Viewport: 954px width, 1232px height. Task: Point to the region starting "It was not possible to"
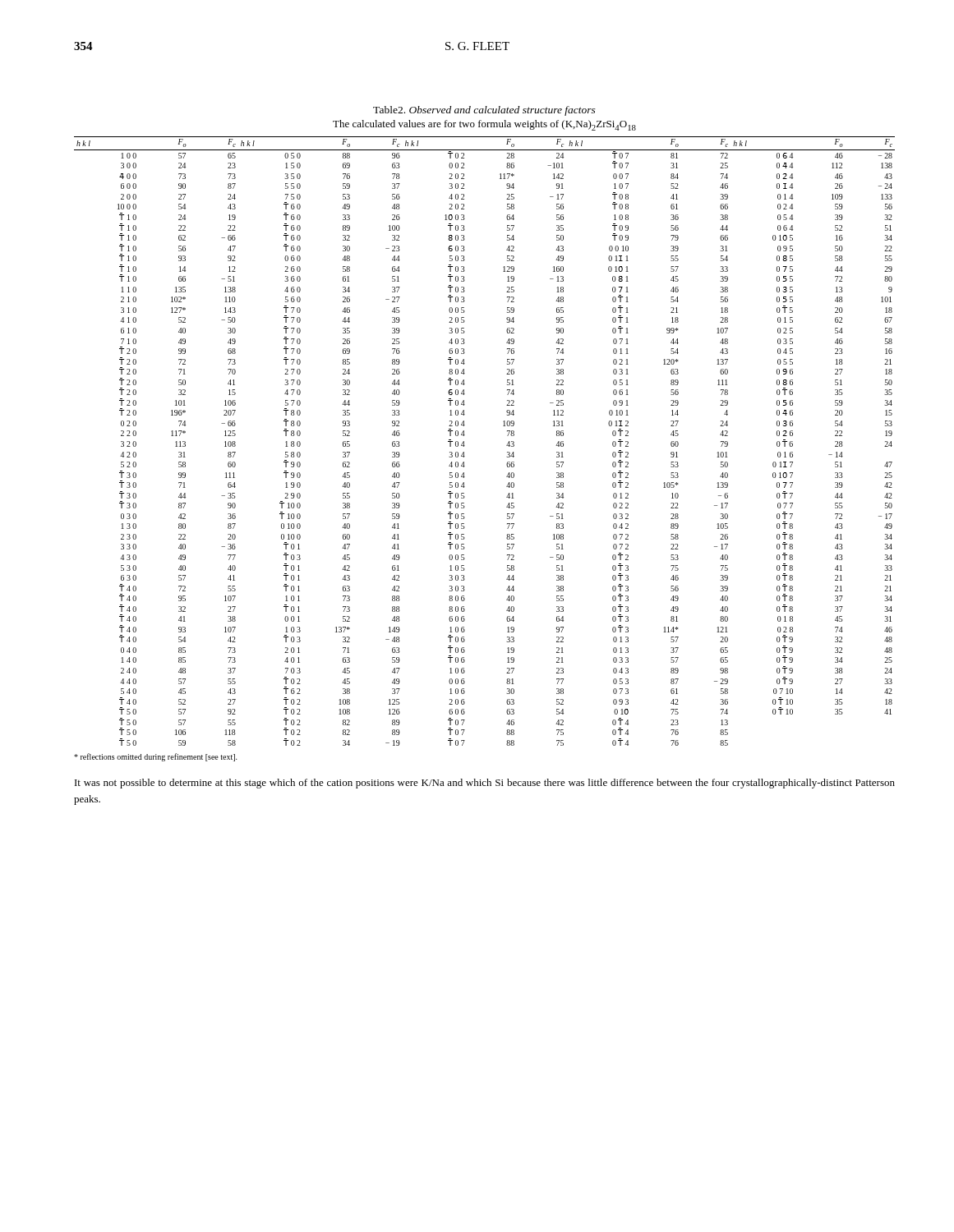point(484,791)
